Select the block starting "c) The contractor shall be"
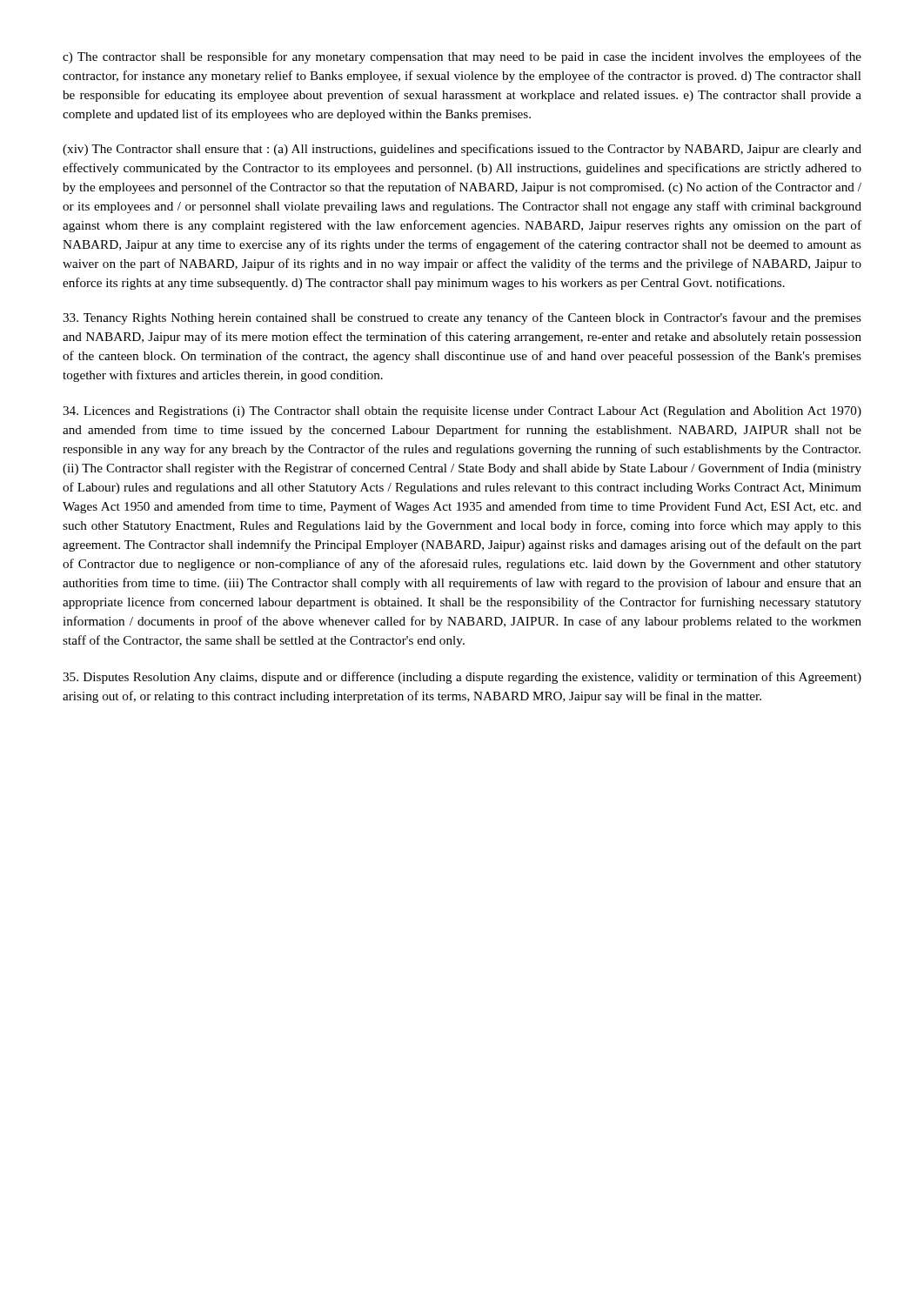This screenshot has width=924, height=1305. click(462, 85)
